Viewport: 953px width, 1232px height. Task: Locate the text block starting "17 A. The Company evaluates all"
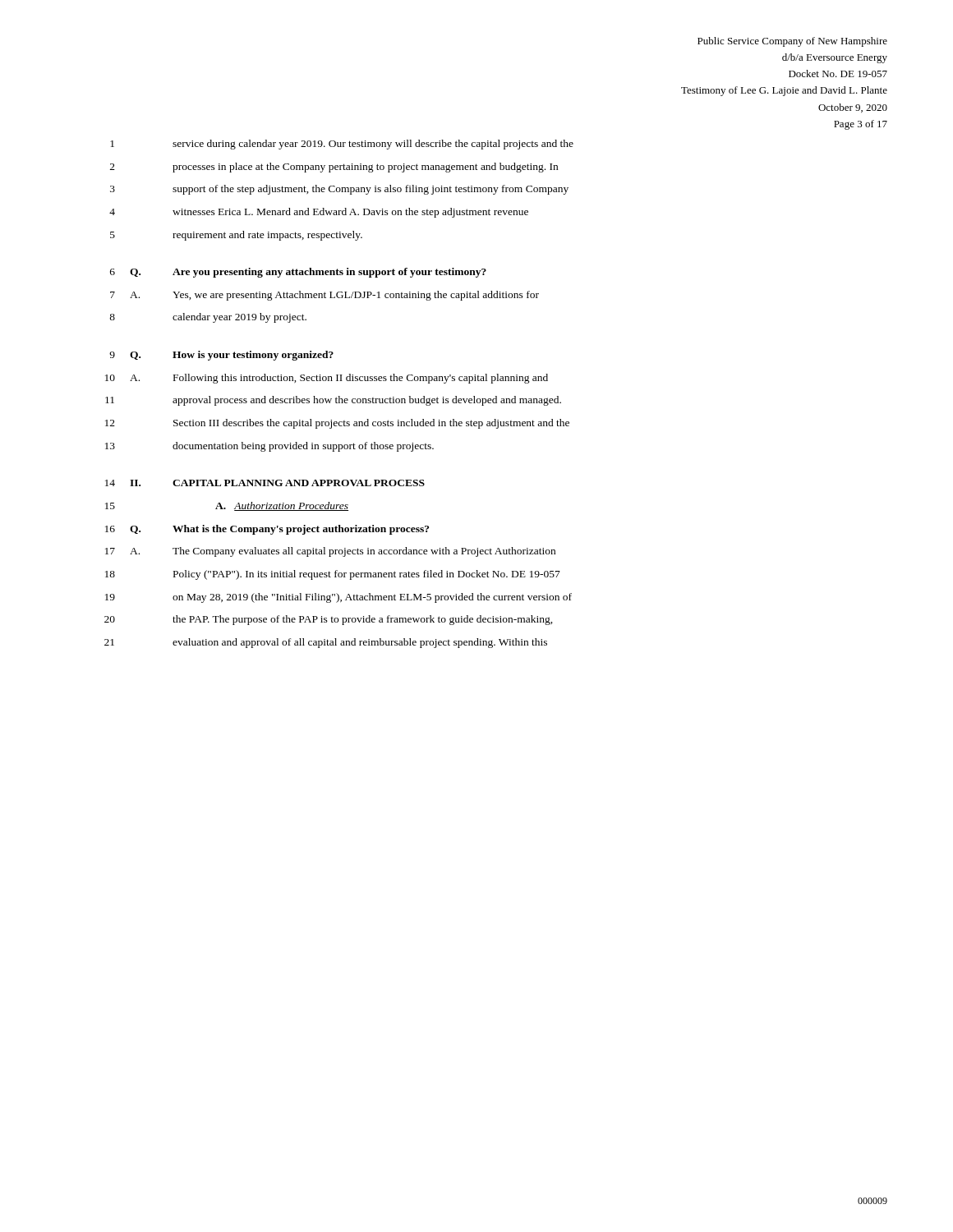pos(468,550)
